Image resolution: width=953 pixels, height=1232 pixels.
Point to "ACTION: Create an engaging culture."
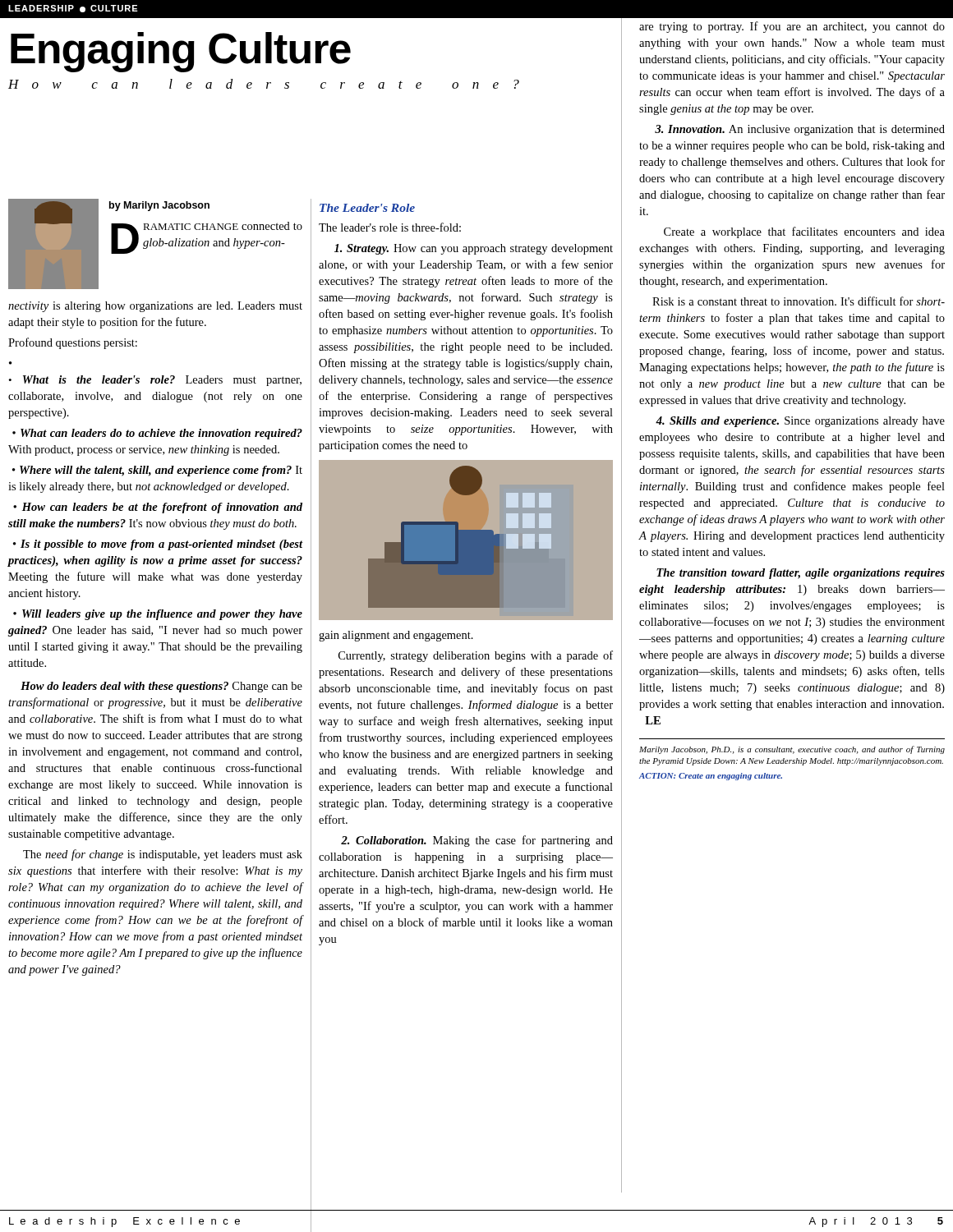coord(792,775)
